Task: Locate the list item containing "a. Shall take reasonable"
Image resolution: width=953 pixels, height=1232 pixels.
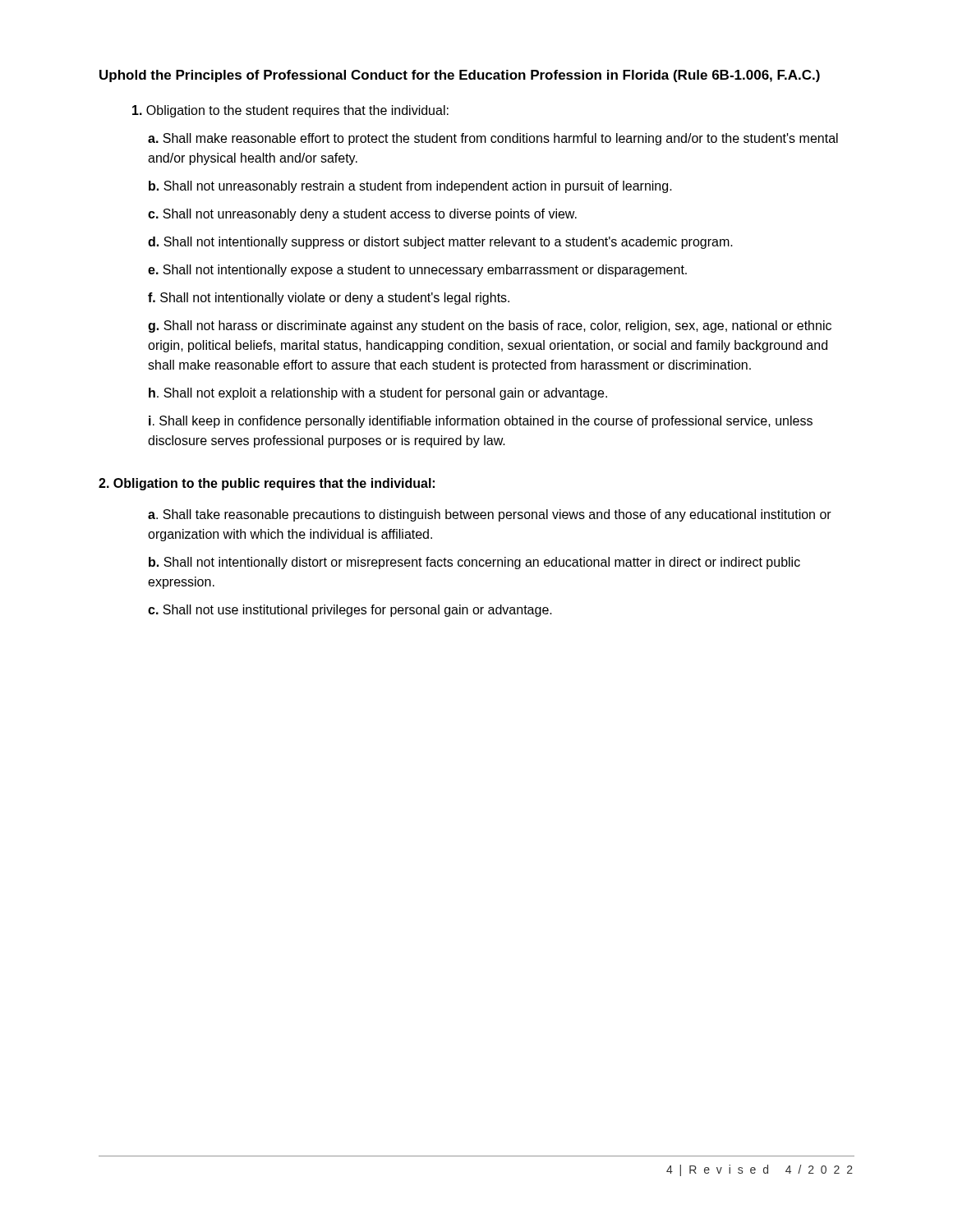Action: [490, 524]
